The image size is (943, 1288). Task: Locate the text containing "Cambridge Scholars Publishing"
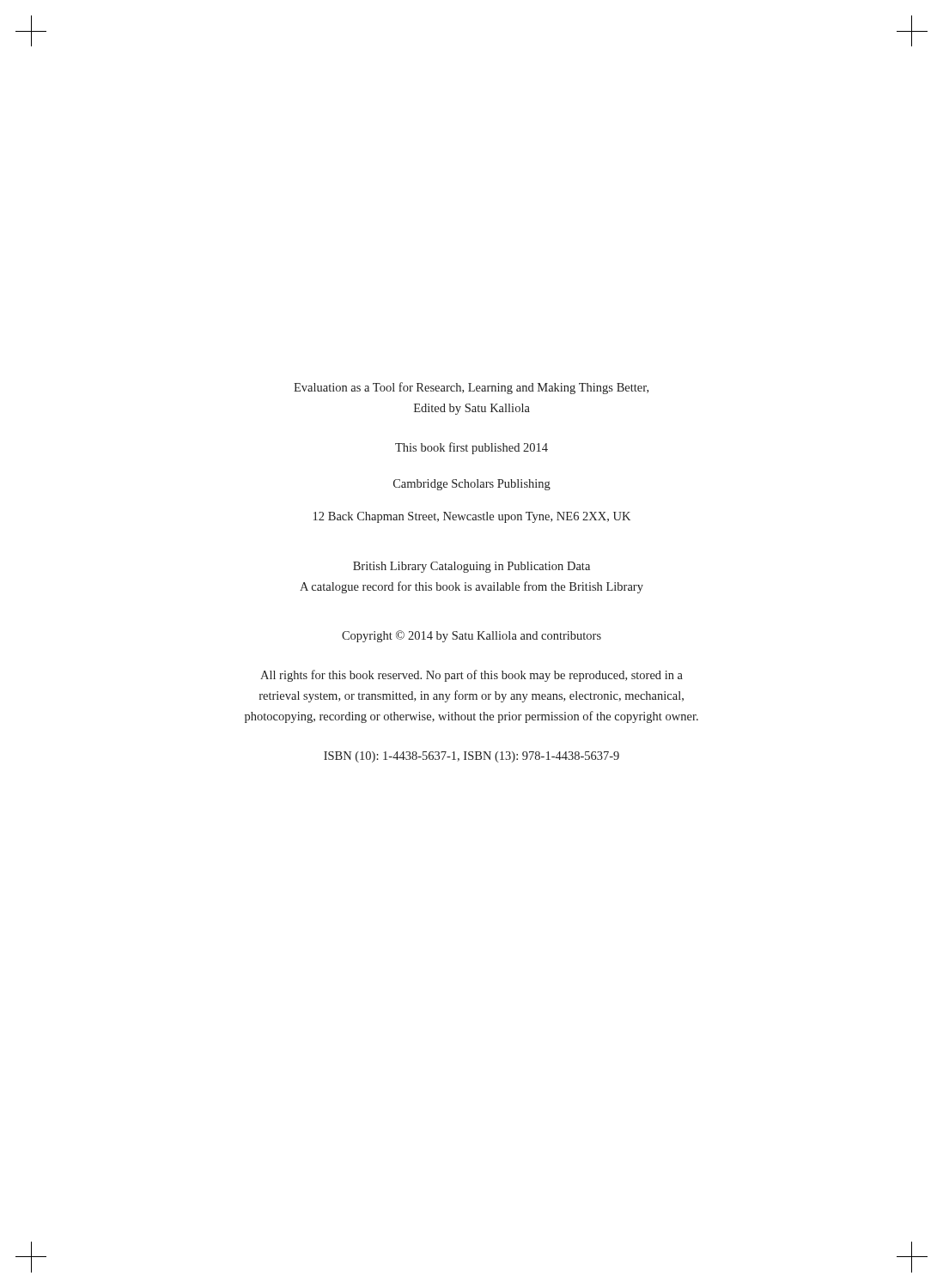pos(472,483)
